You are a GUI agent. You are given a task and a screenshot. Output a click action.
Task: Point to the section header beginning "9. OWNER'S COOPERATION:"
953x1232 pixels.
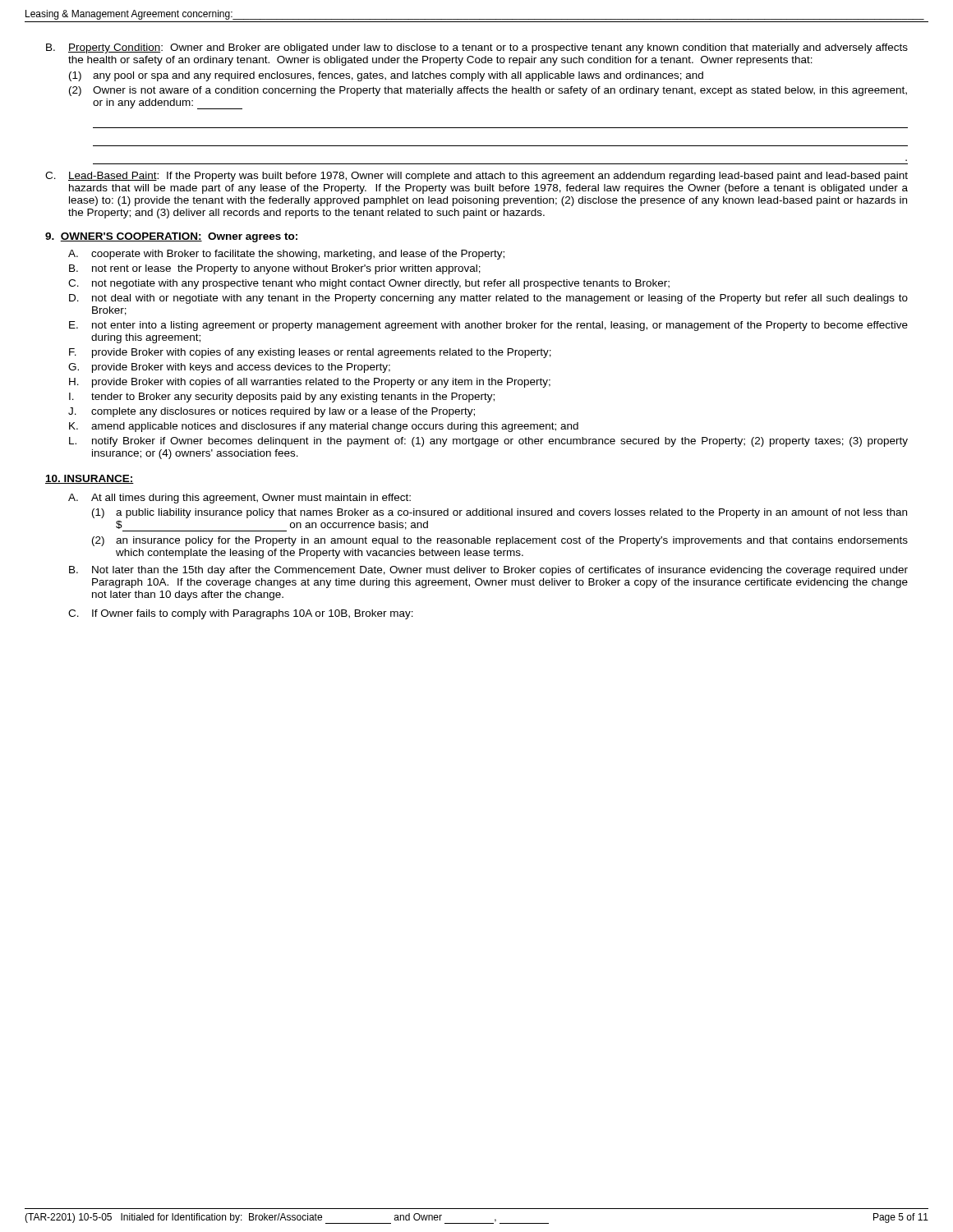point(172,236)
